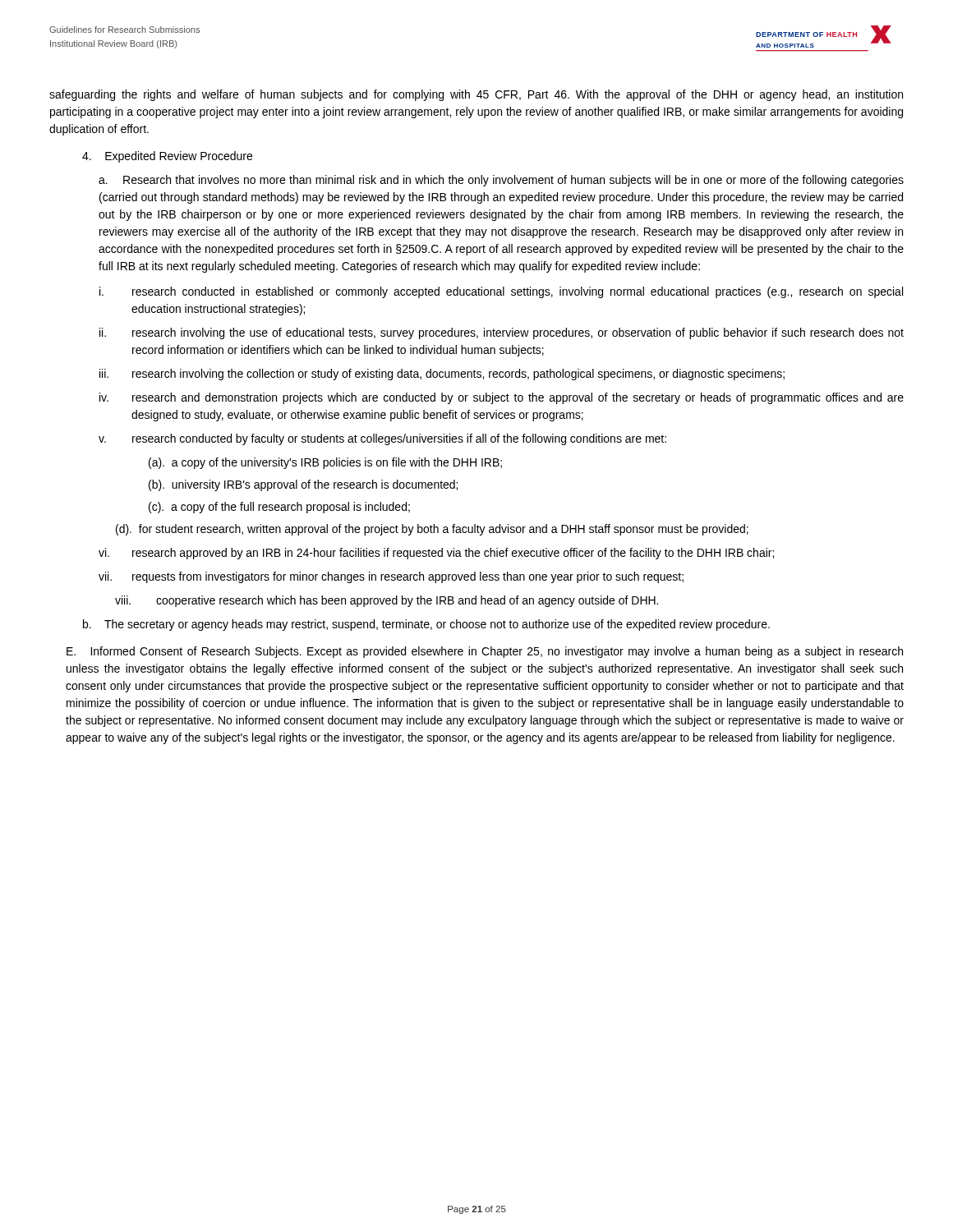Viewport: 953px width, 1232px height.
Task: Point to the block beginning "safeguarding the rights and welfare of human"
Action: coord(476,112)
